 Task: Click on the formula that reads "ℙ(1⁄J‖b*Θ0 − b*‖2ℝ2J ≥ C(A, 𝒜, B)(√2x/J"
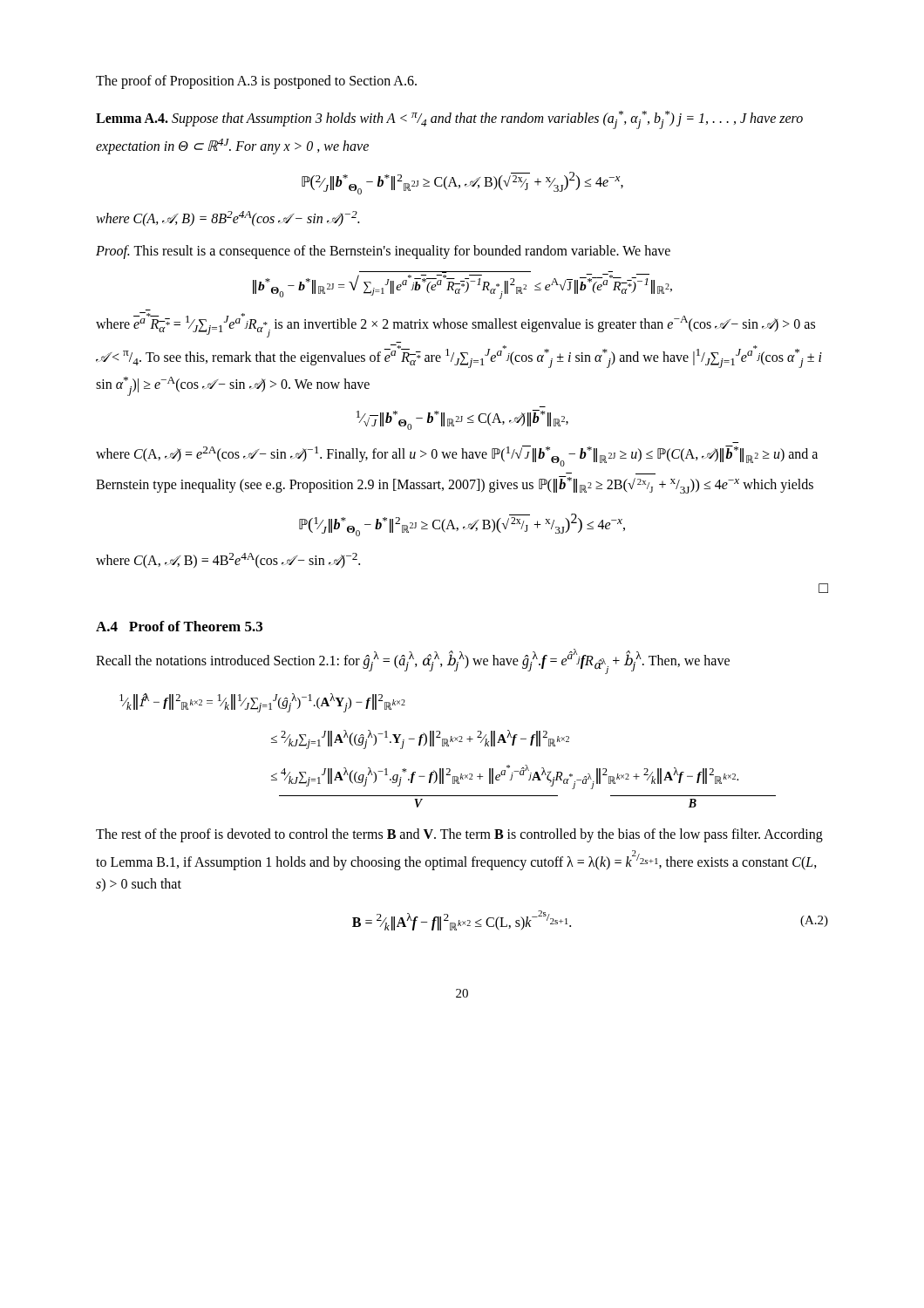462,524
